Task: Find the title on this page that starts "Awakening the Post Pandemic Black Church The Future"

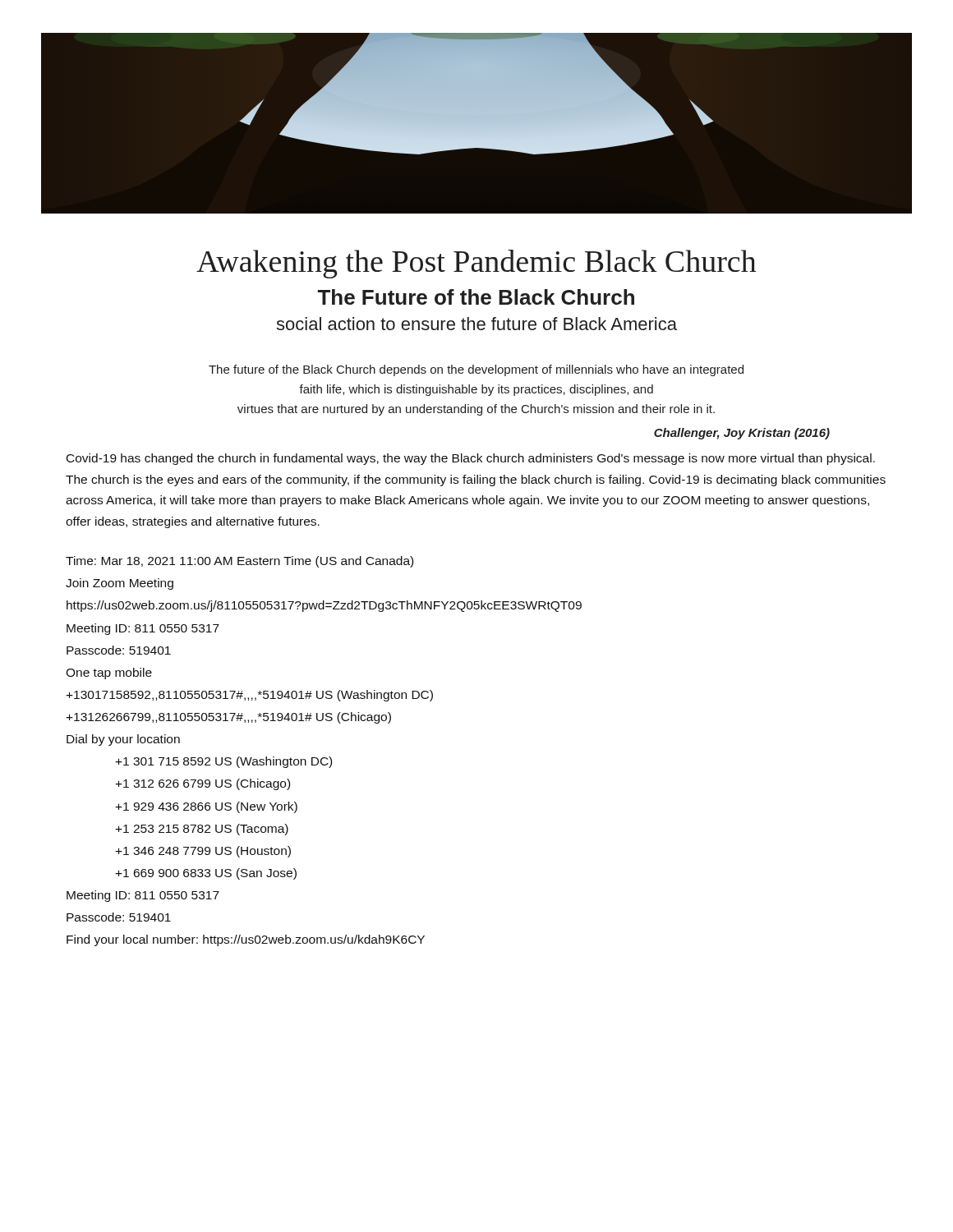Action: click(476, 290)
